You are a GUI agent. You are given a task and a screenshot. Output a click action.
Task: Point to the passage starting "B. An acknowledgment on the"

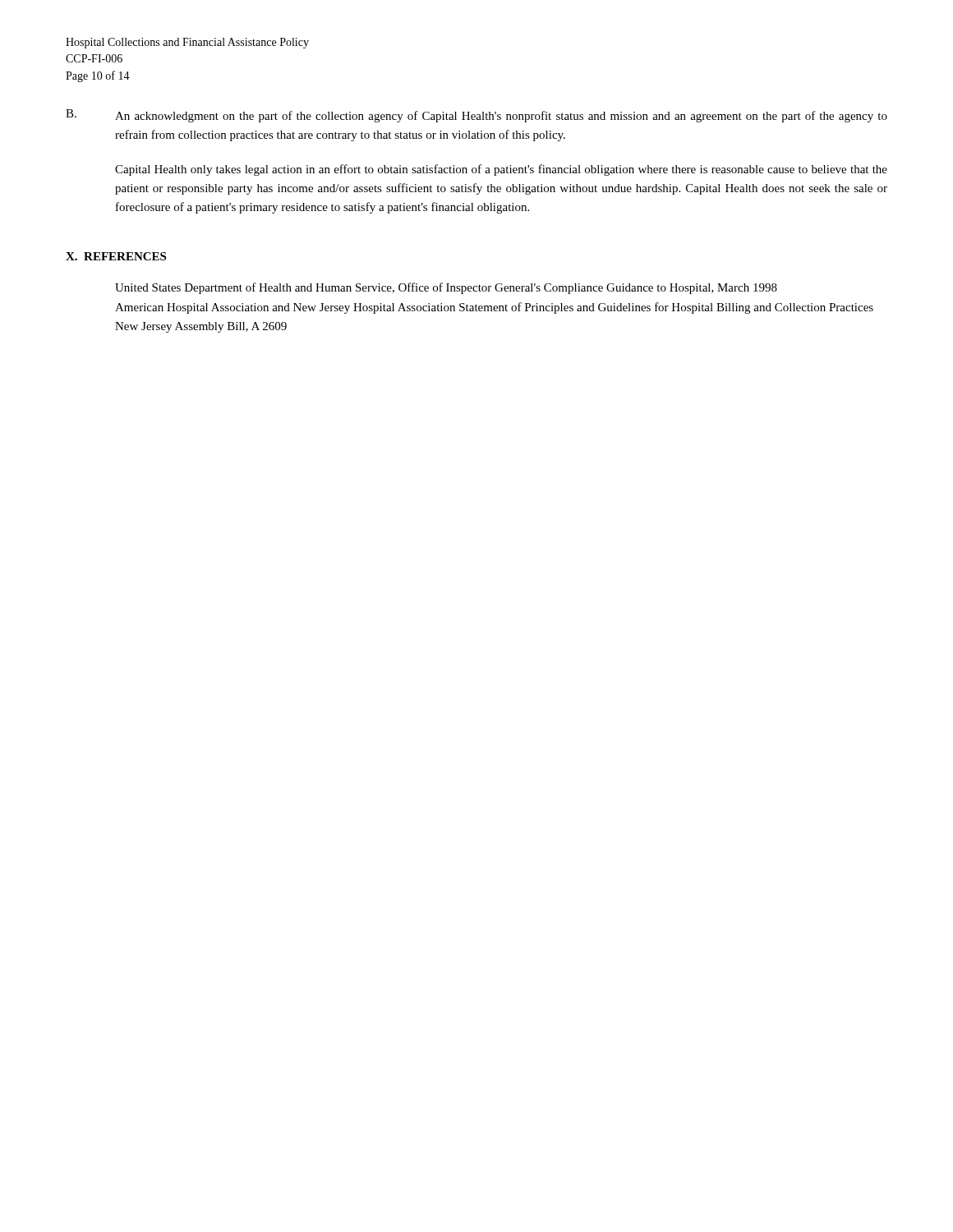476,126
